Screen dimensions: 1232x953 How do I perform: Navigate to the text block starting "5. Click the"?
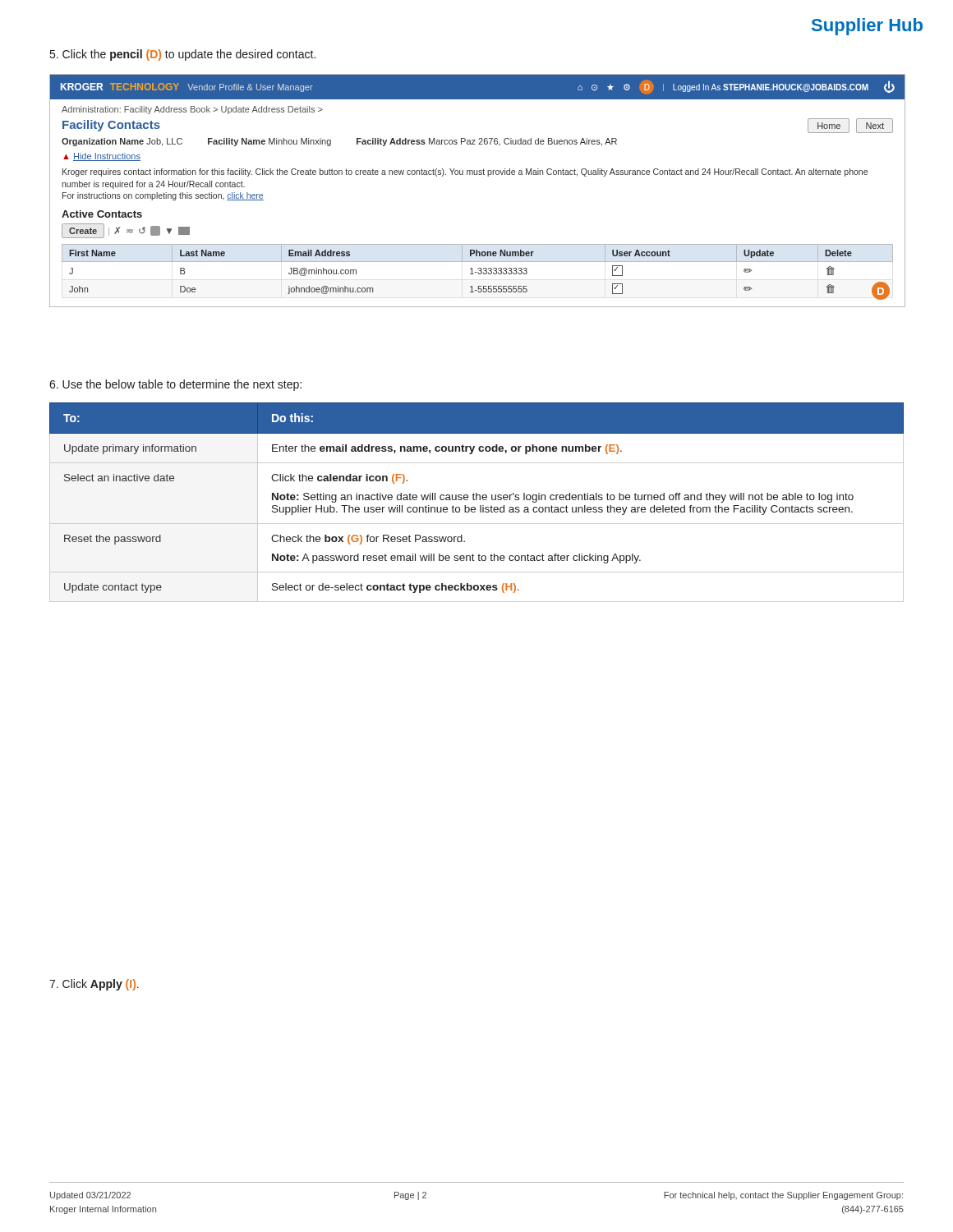pyautogui.click(x=183, y=54)
